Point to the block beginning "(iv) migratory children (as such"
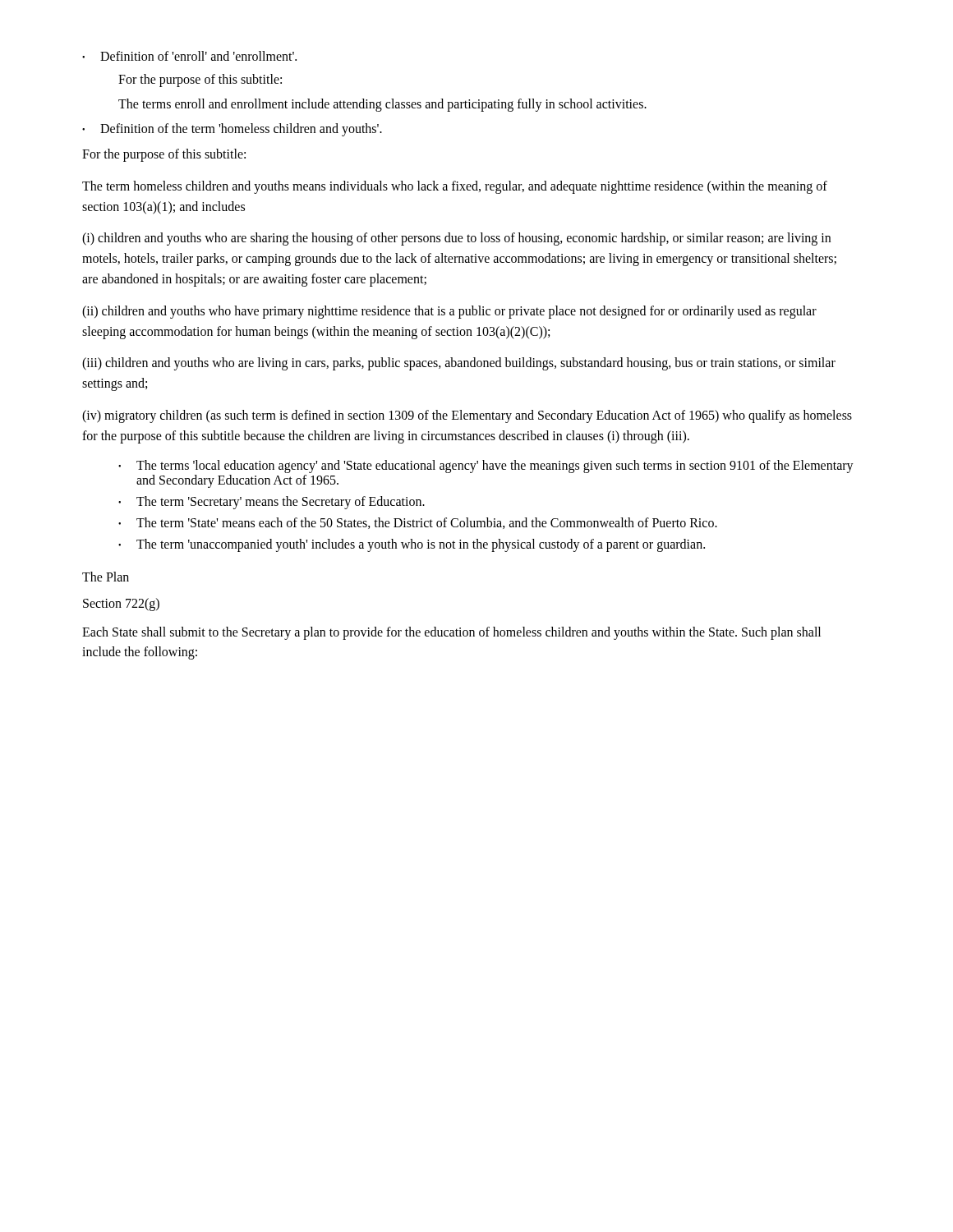This screenshot has height=1232, width=953. point(467,425)
